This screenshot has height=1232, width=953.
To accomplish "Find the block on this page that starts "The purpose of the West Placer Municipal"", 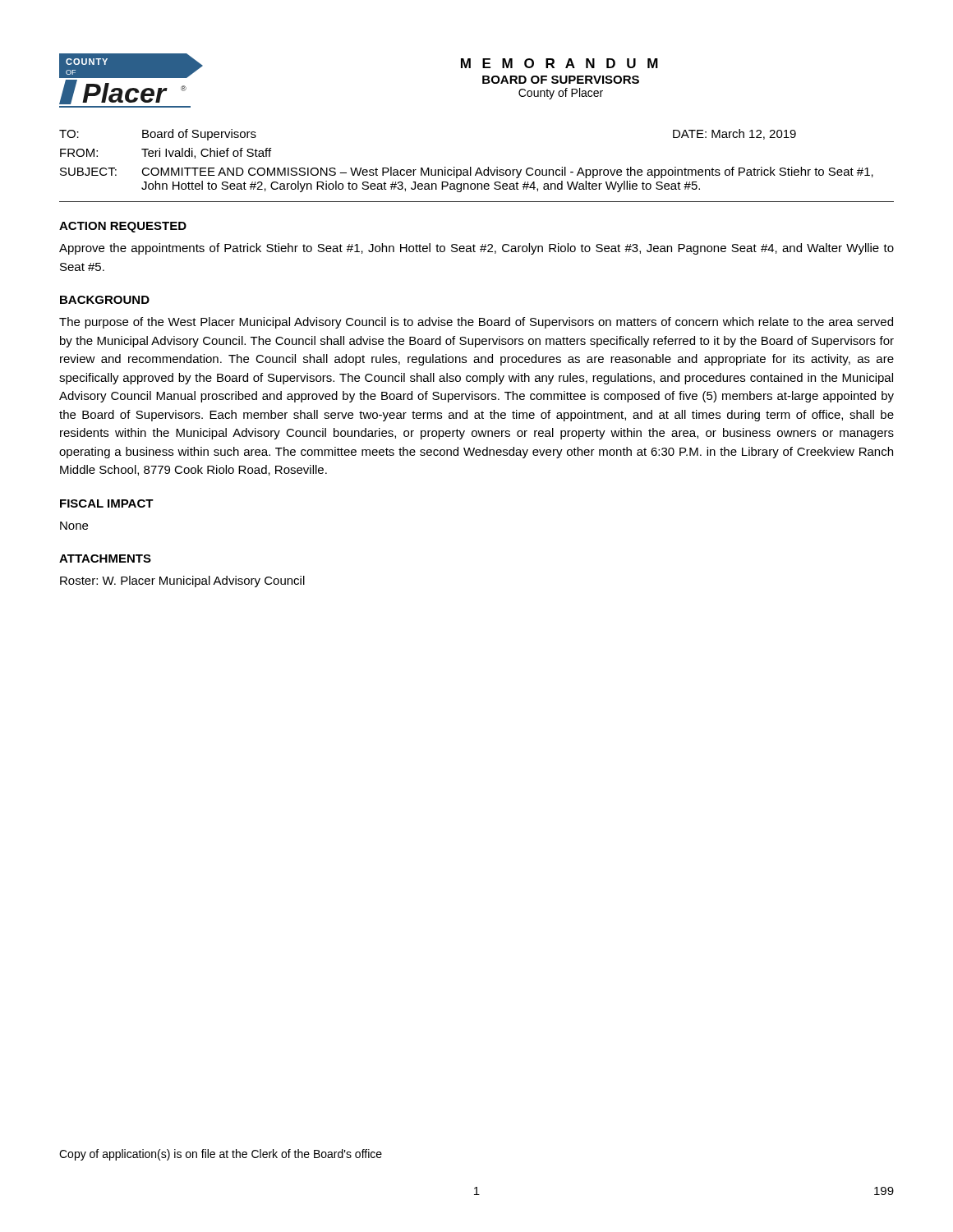I will point(476,395).
